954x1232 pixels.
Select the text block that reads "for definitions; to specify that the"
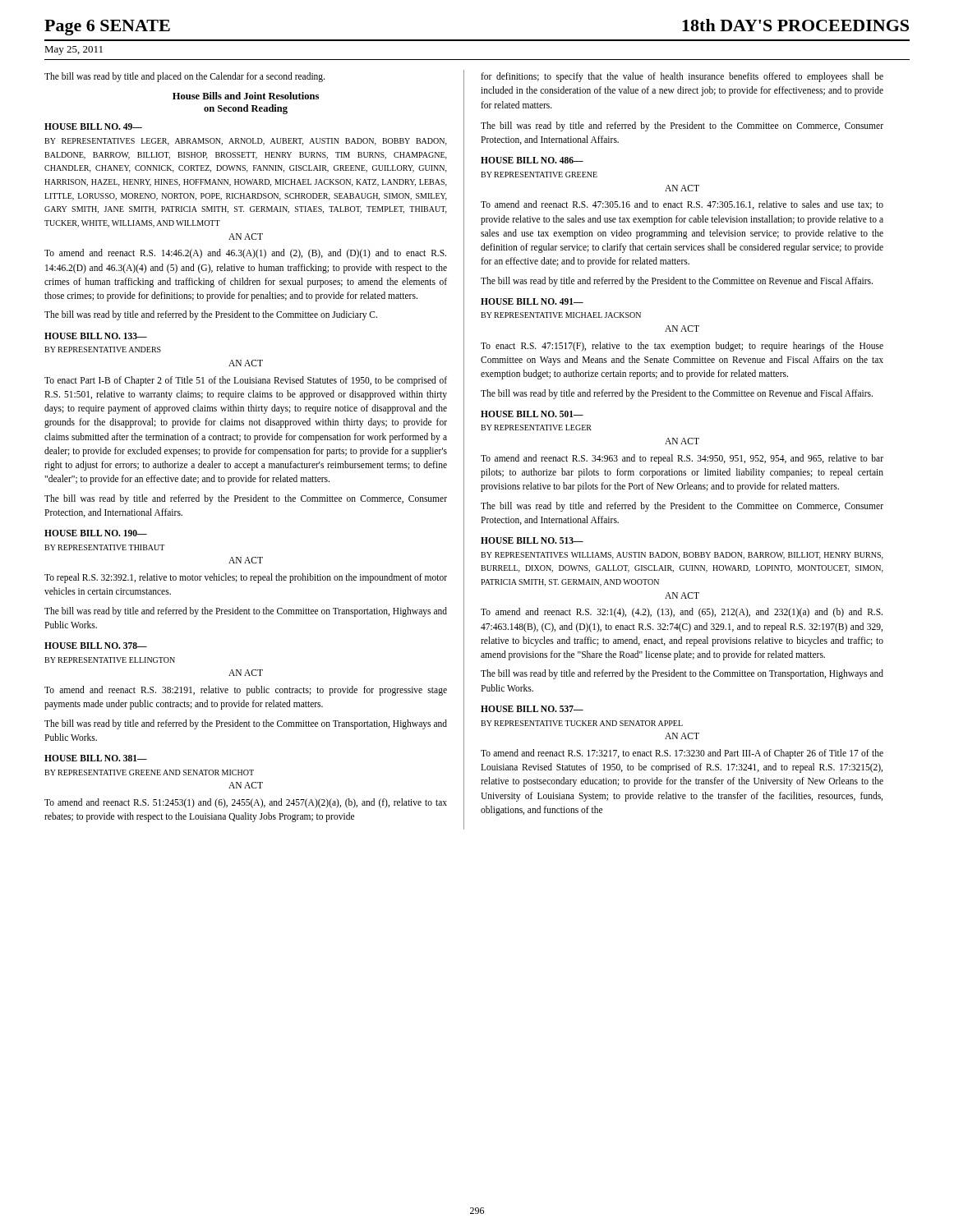click(682, 91)
